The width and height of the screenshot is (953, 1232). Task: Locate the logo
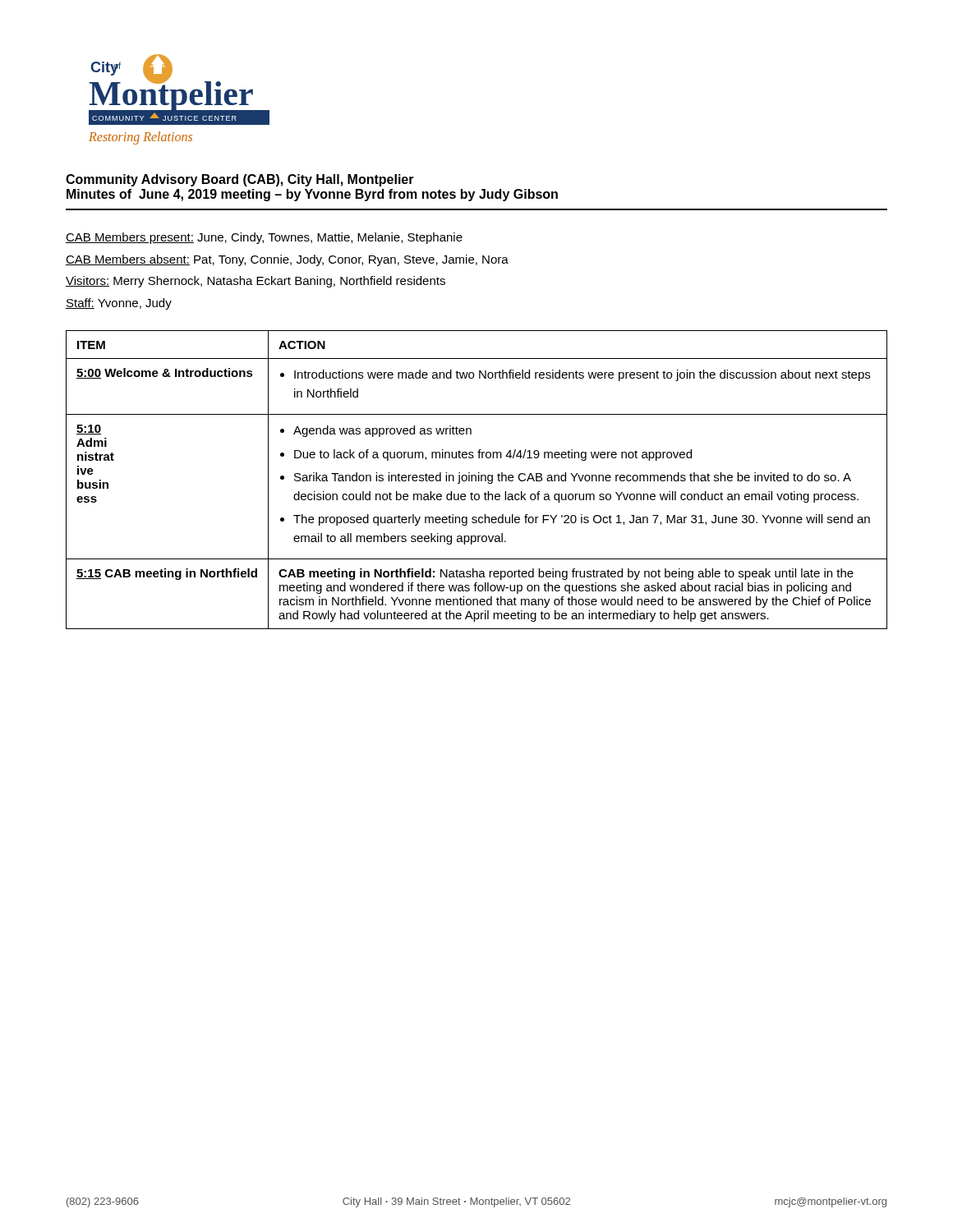coord(476,99)
